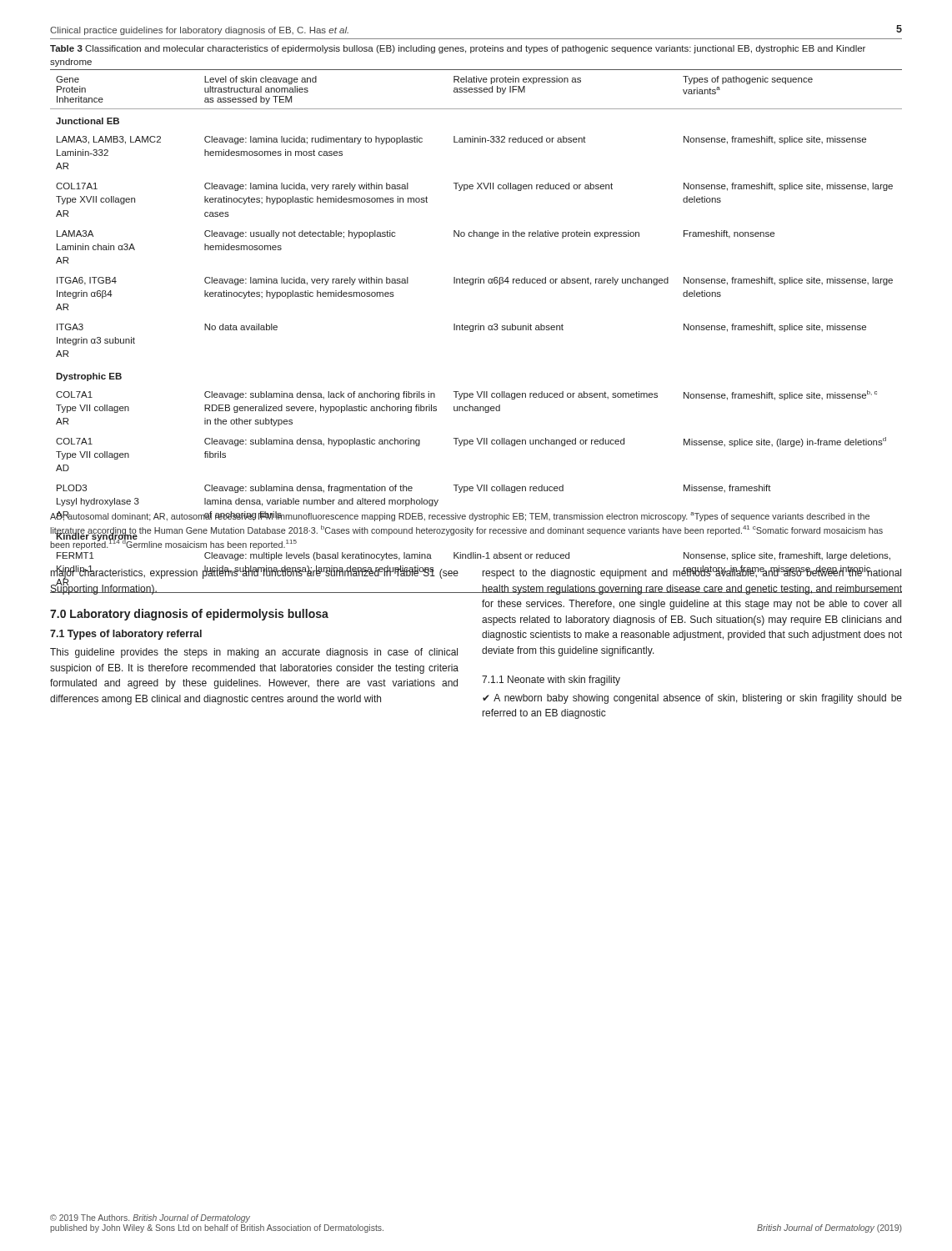The height and width of the screenshot is (1251, 952).
Task: Select the region starting "Table 3 Classification and molecular characteristics of"
Action: click(x=458, y=55)
